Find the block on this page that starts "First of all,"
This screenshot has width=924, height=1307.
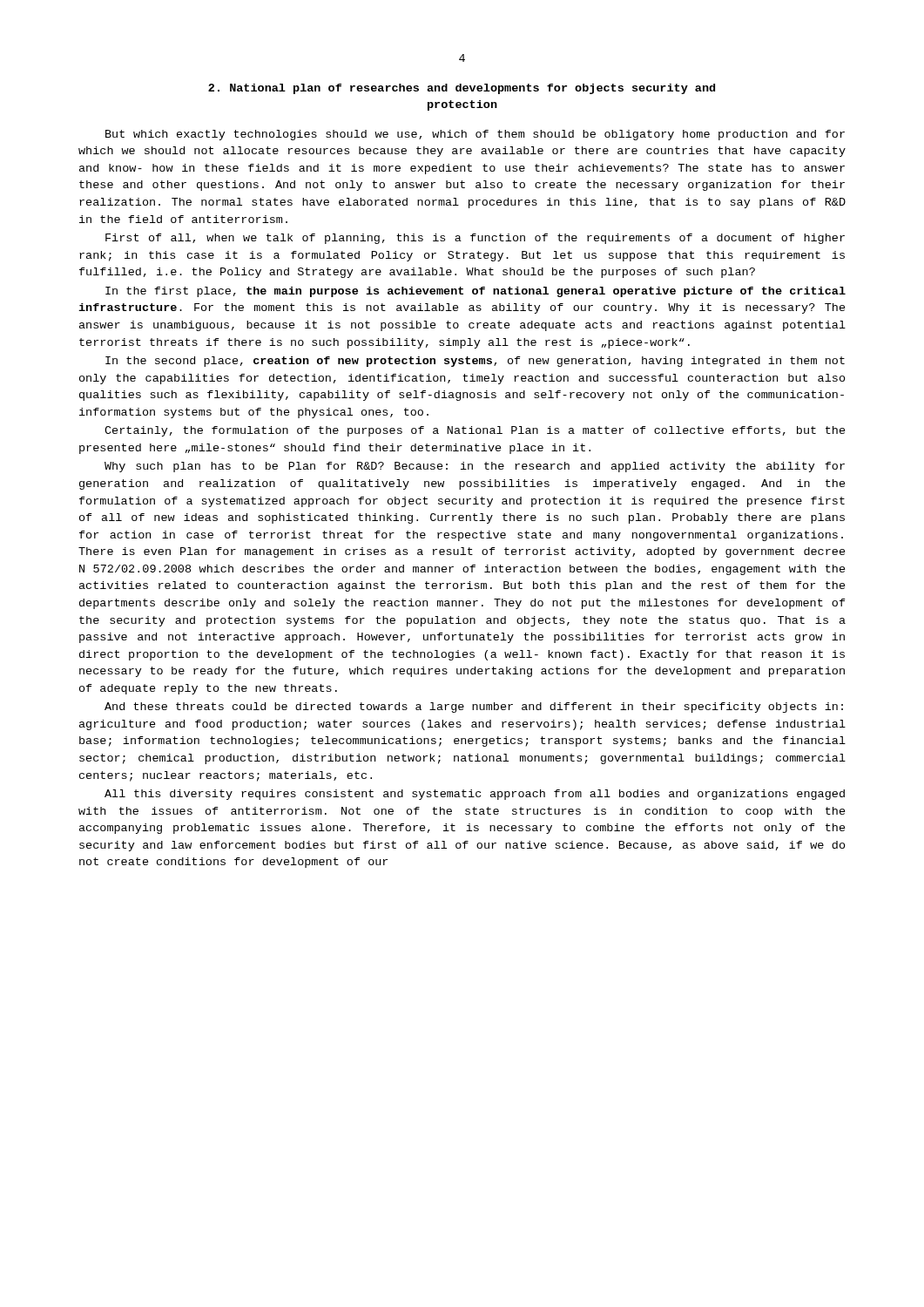click(462, 255)
